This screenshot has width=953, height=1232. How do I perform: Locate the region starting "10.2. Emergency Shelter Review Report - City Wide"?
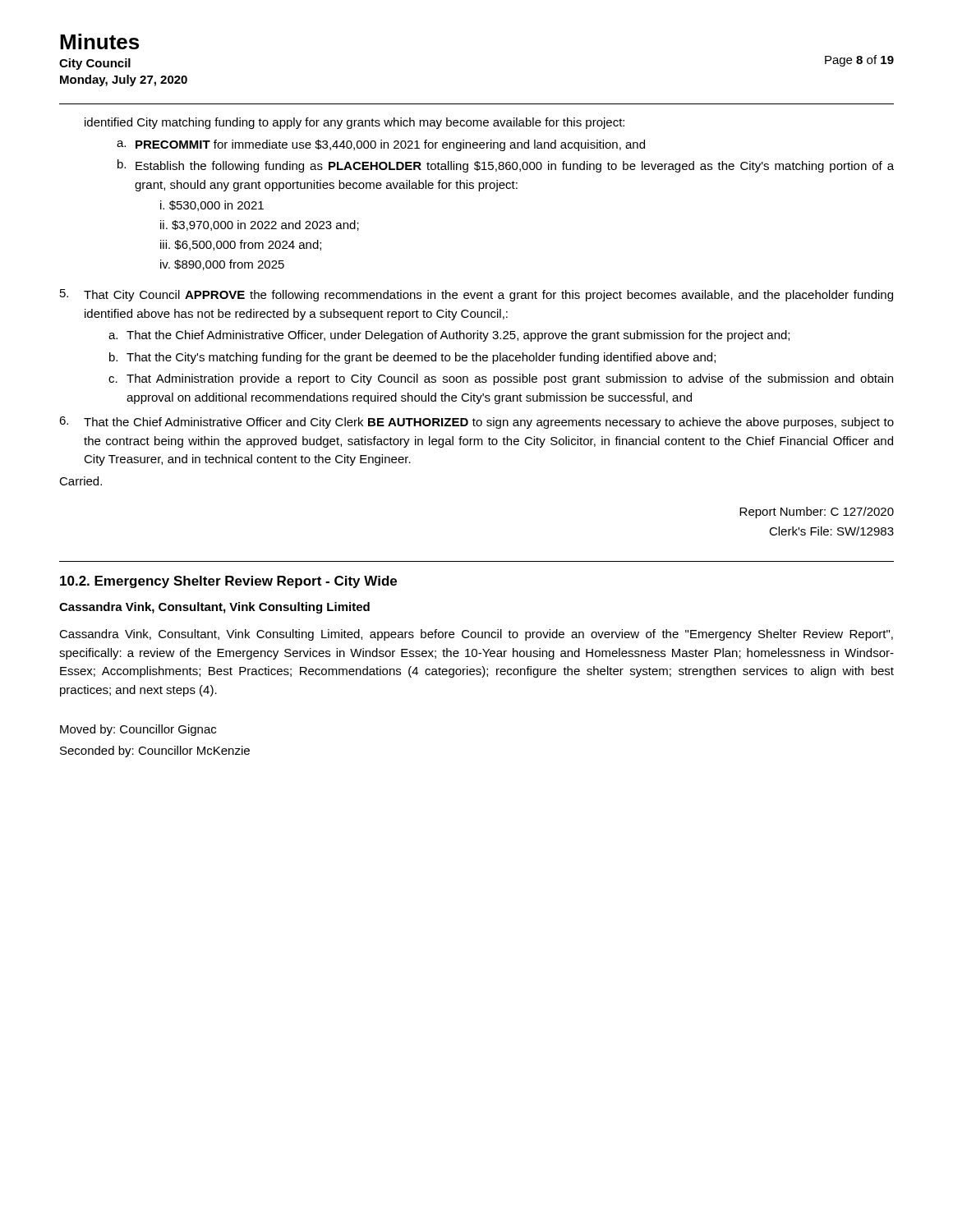pyautogui.click(x=228, y=581)
